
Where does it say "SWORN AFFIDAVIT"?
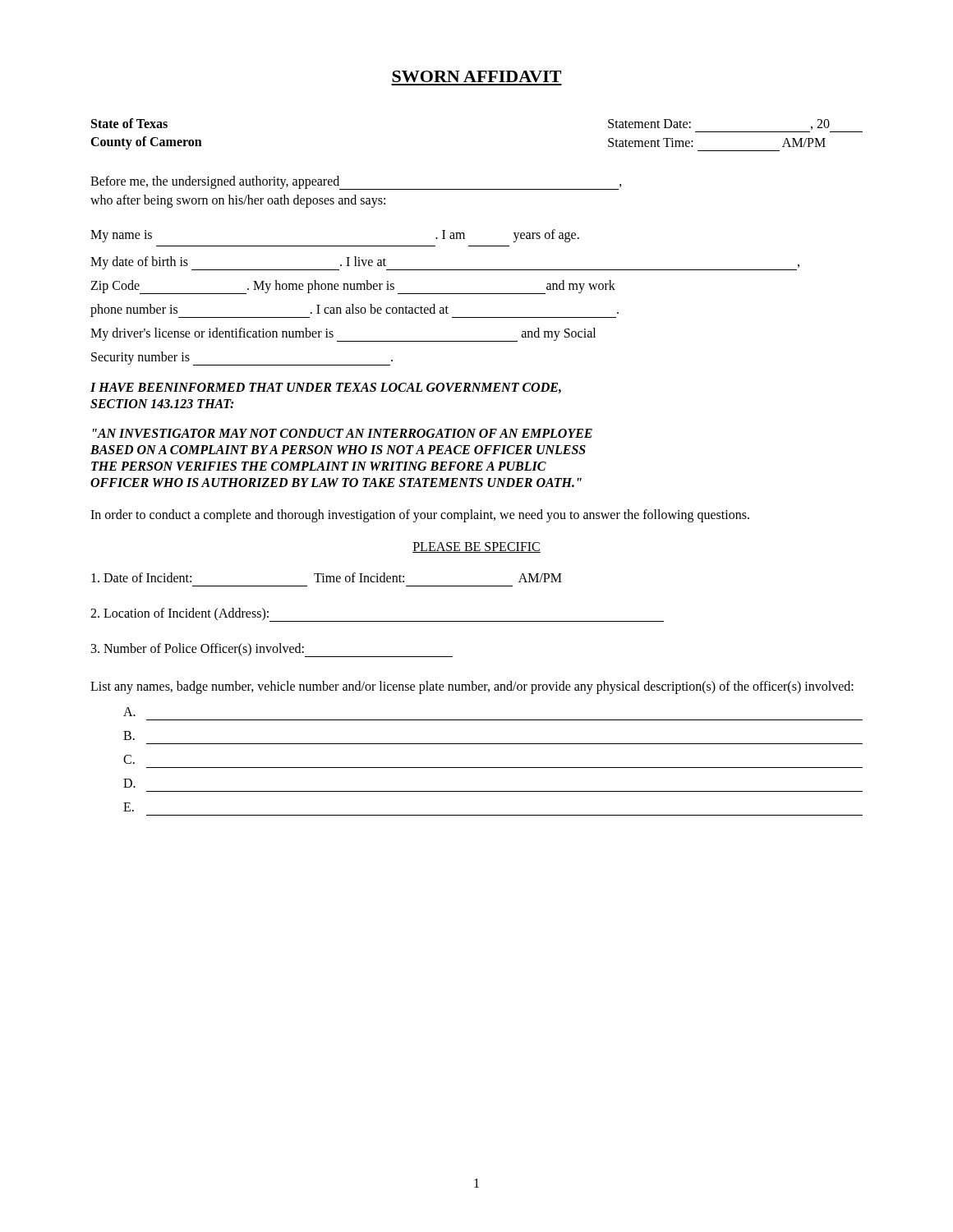(x=476, y=76)
